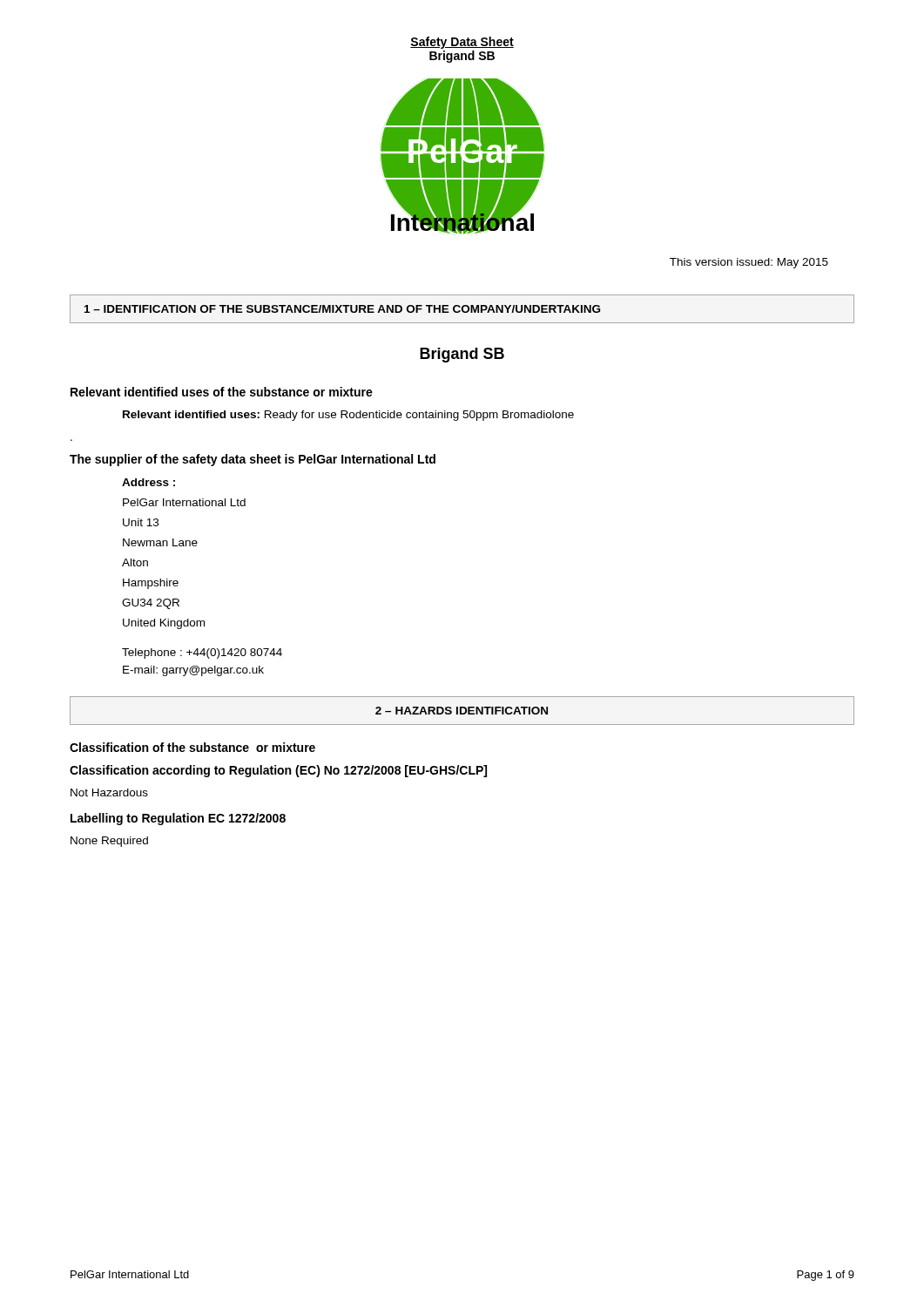Where is the section header that starts "The supplier of the"?
924x1307 pixels.
253,459
